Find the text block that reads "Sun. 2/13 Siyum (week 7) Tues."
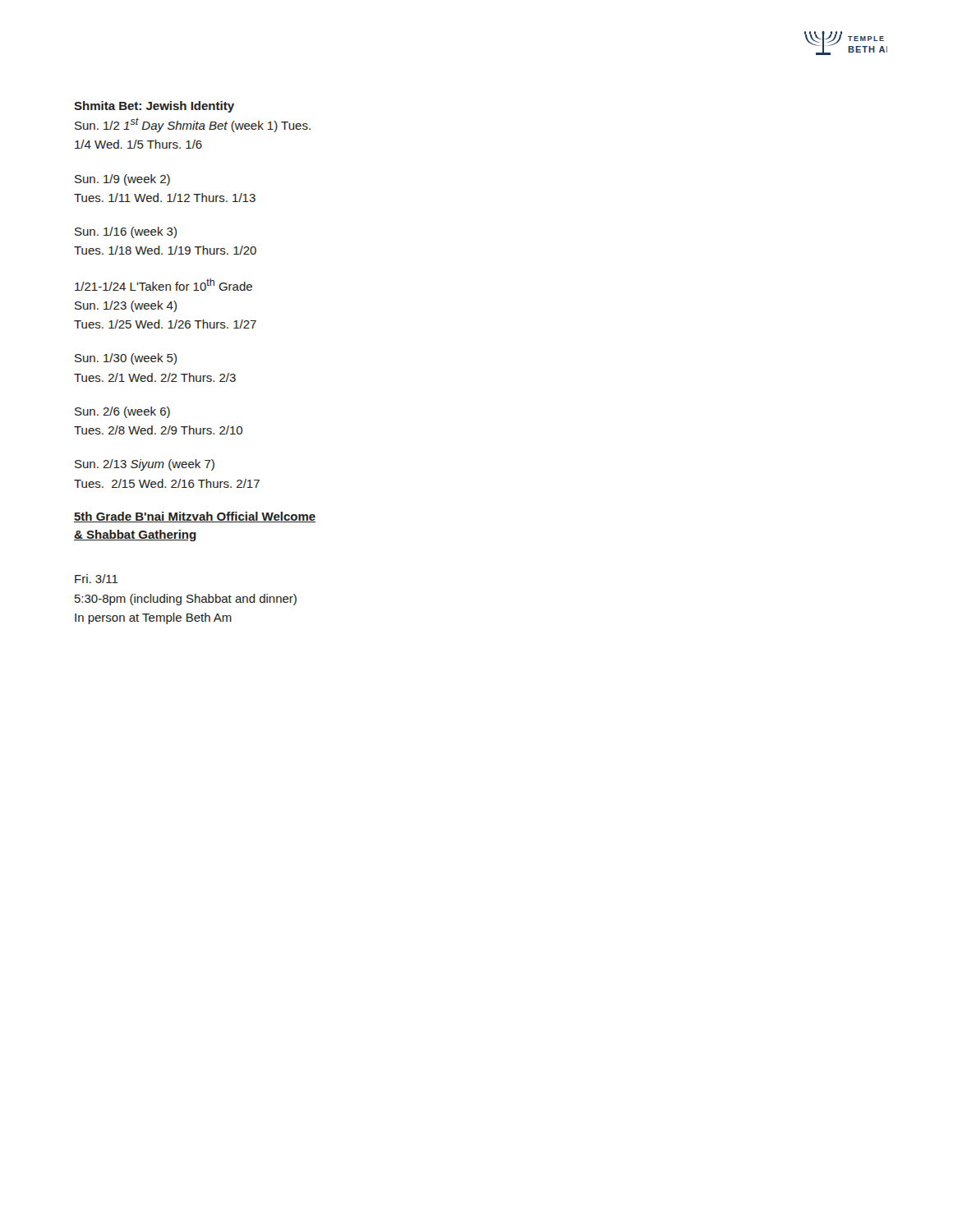 click(x=167, y=473)
